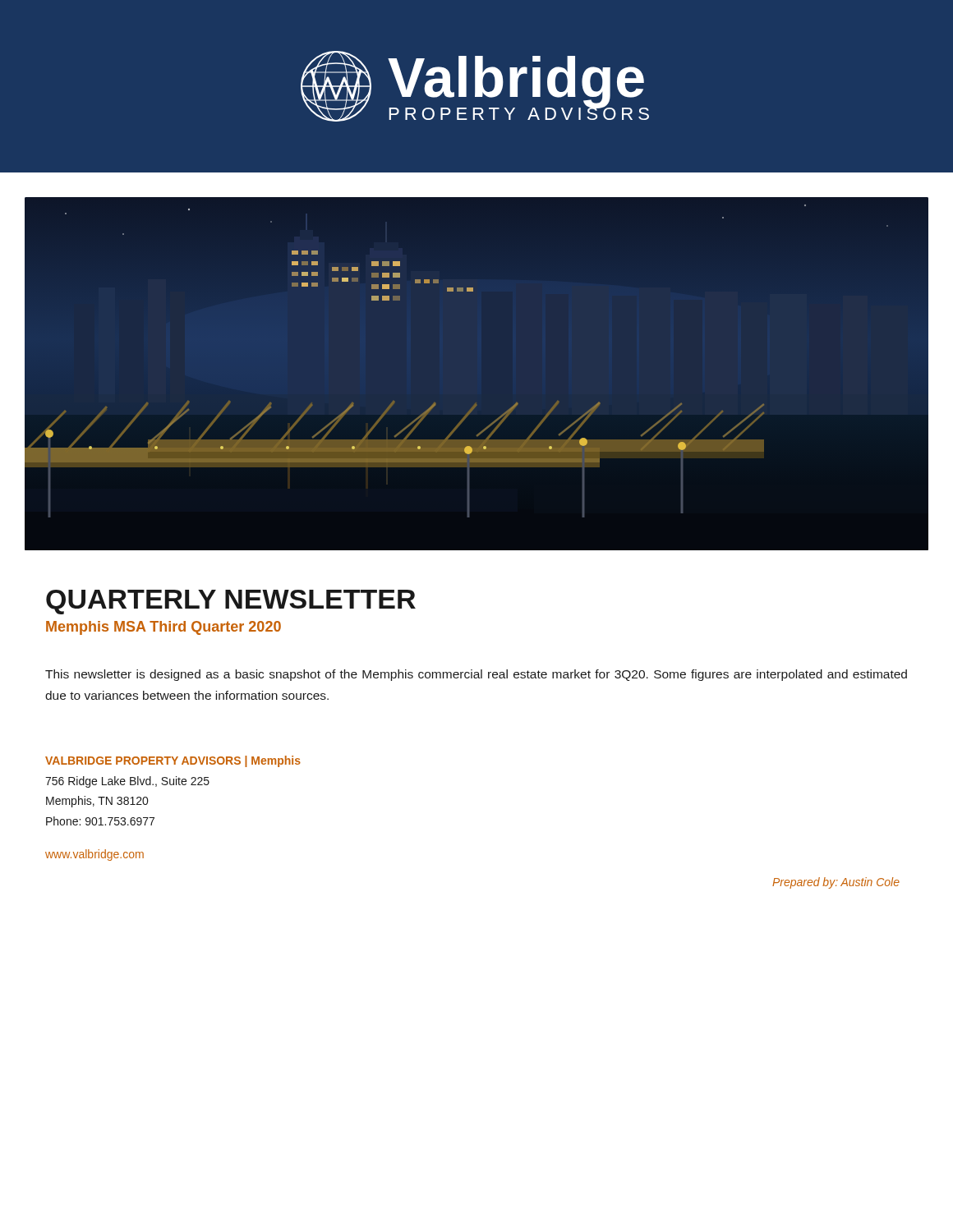Locate the text block containing "This newsletter is designed as"
This screenshot has width=953, height=1232.
pos(476,684)
